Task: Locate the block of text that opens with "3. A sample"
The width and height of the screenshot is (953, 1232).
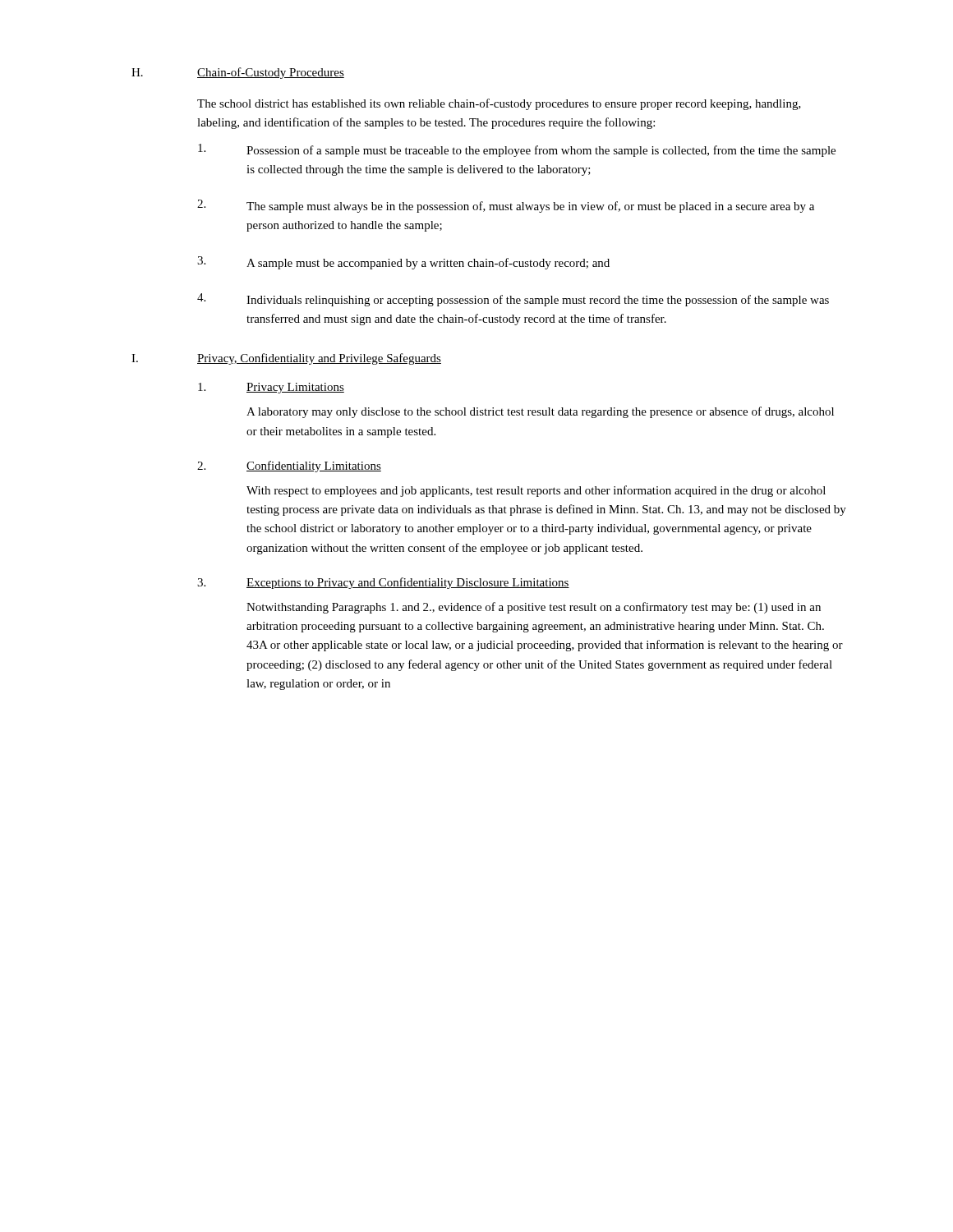Action: pos(522,263)
